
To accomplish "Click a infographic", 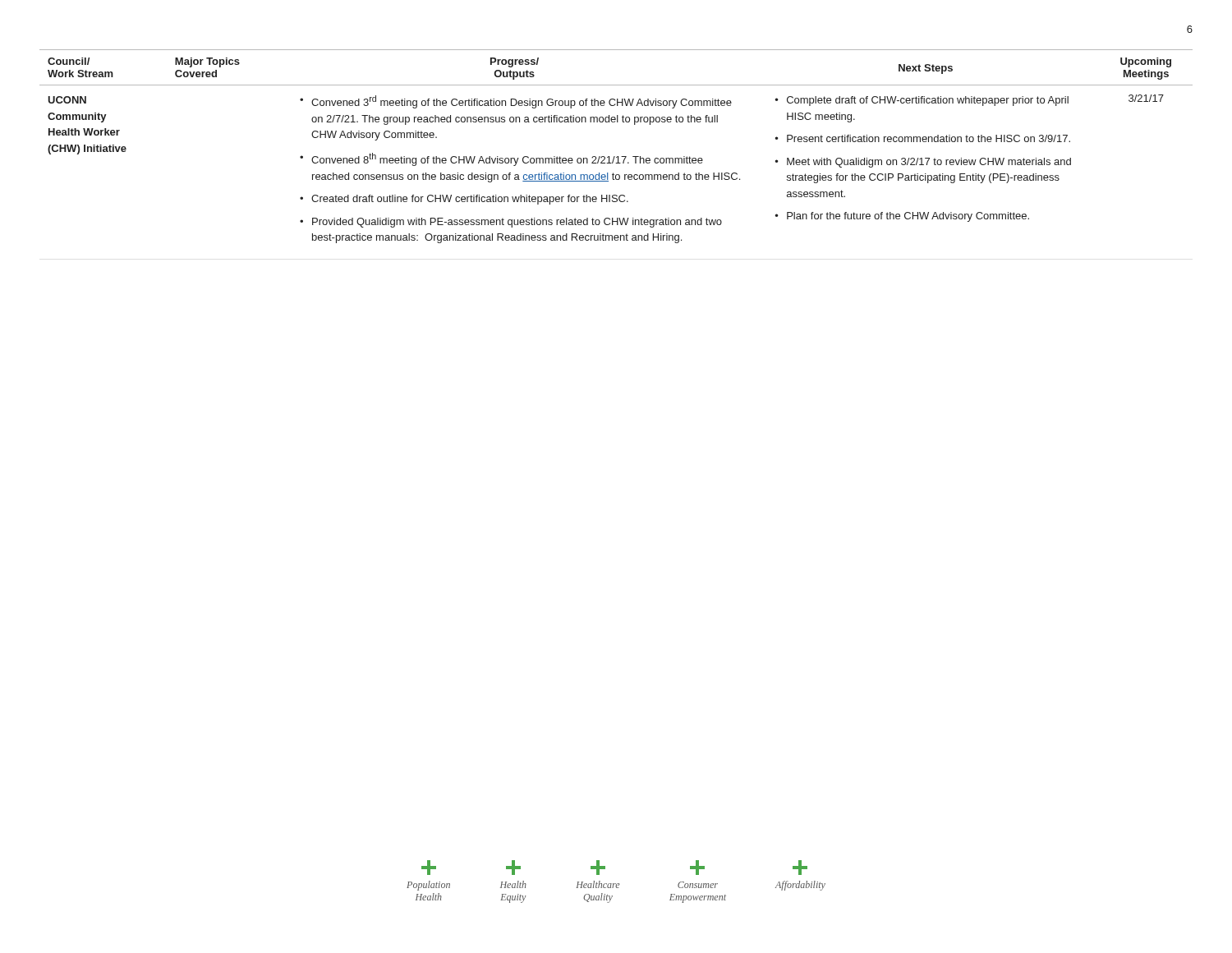I will point(616,881).
